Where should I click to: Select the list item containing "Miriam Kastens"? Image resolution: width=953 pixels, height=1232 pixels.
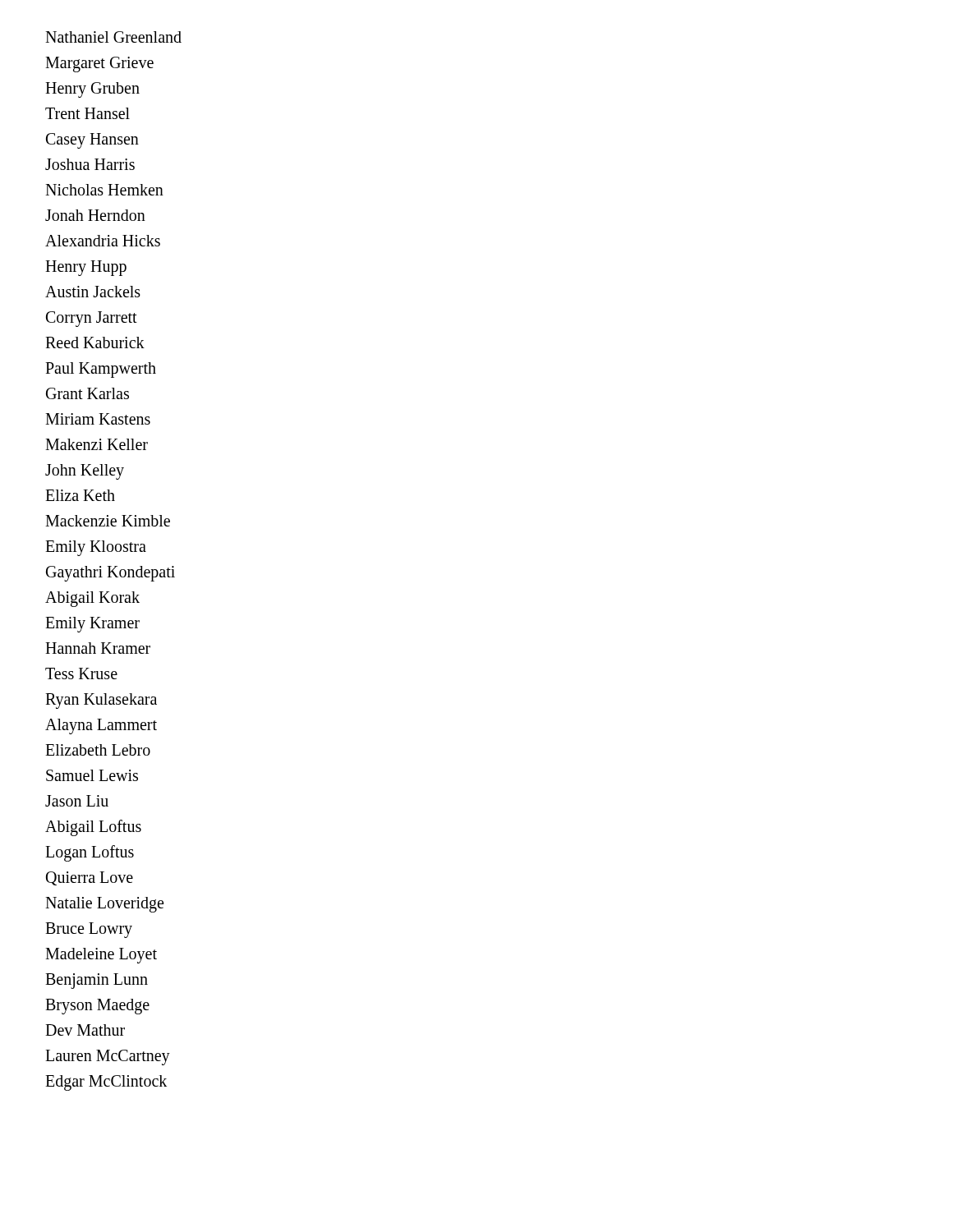(98, 419)
